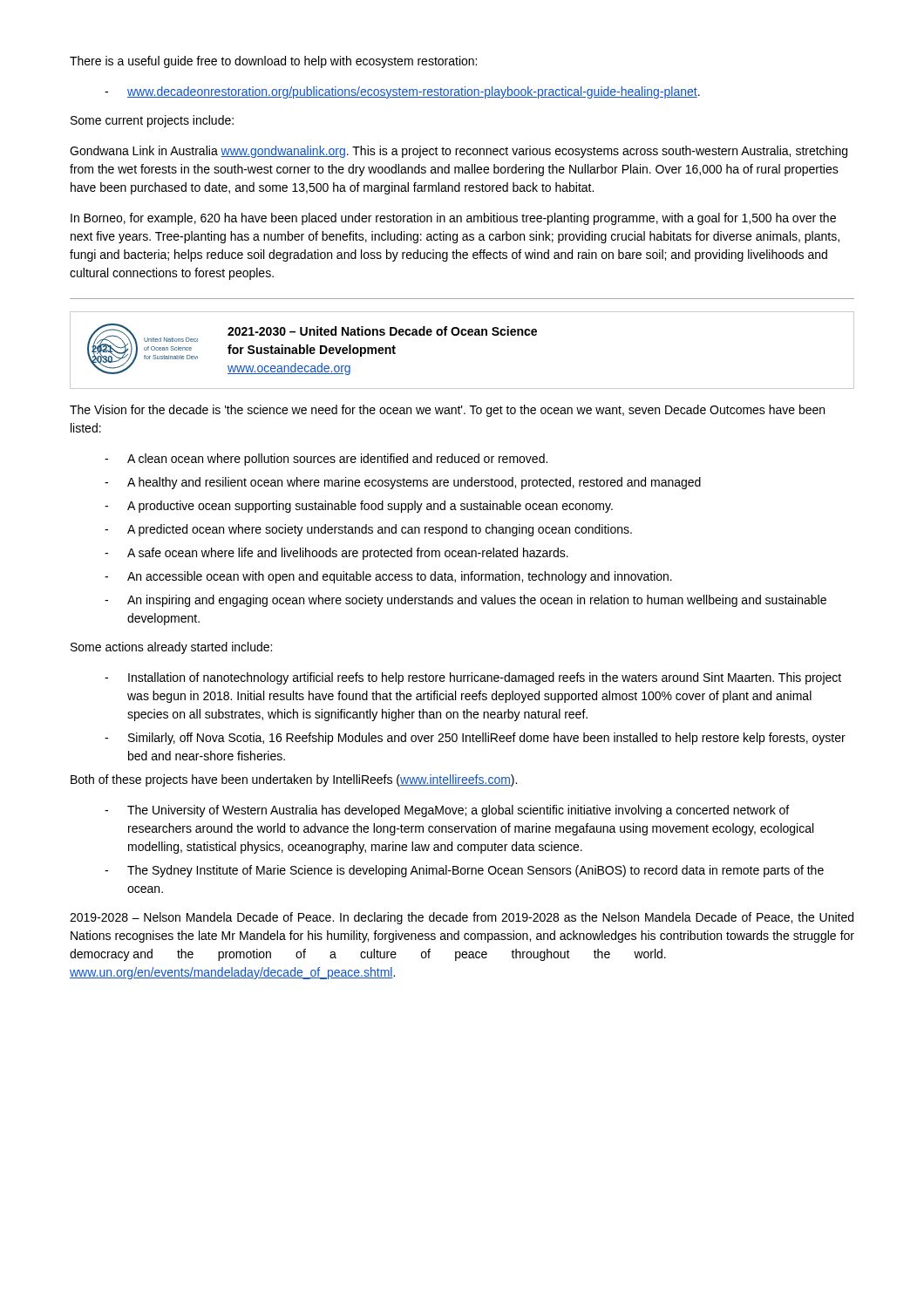
Task: Select the region starting "The Vision for"
Action: click(448, 419)
